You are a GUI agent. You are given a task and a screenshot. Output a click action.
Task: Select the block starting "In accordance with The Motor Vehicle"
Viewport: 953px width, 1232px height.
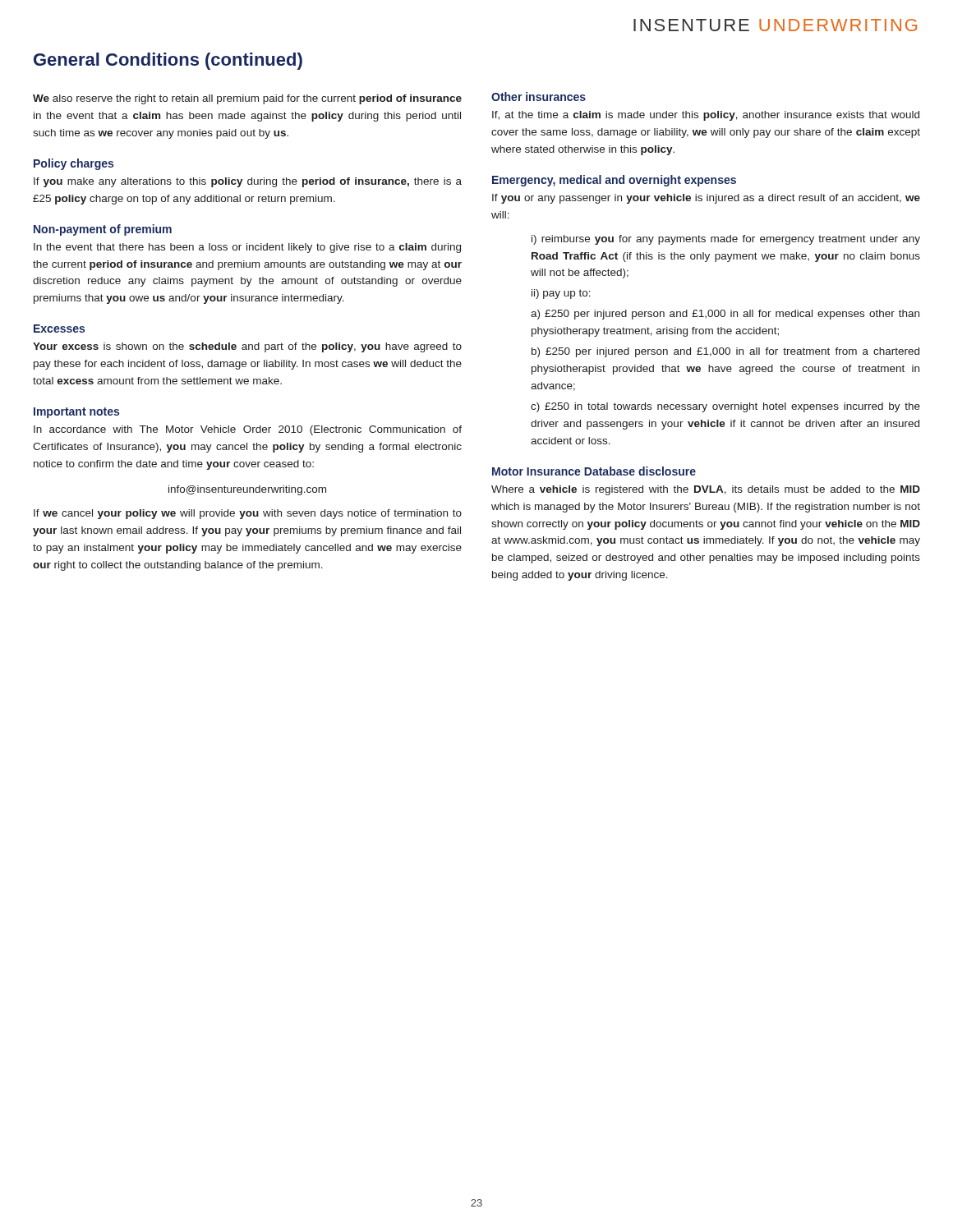[247, 446]
